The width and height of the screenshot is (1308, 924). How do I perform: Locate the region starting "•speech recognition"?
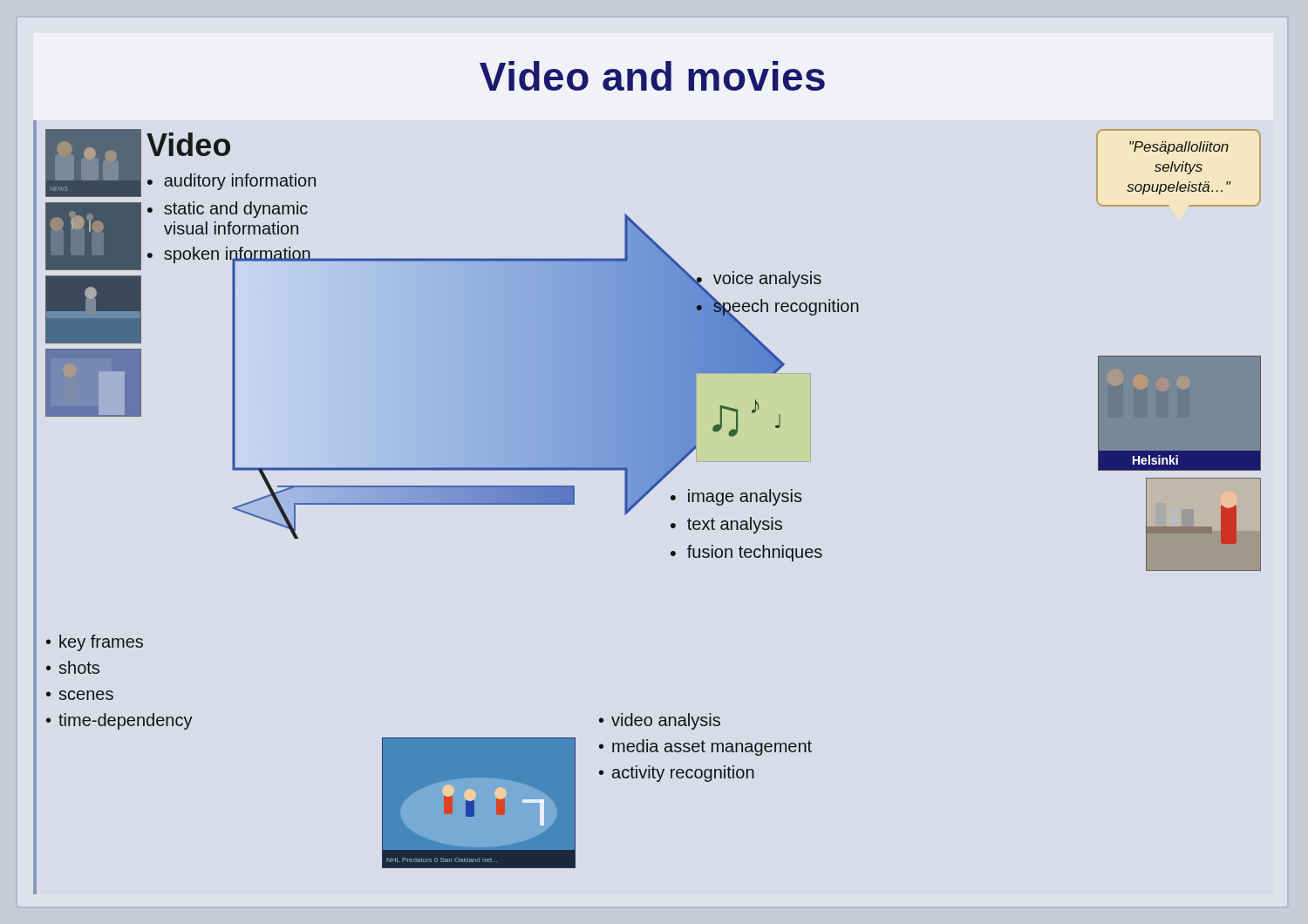(x=778, y=308)
